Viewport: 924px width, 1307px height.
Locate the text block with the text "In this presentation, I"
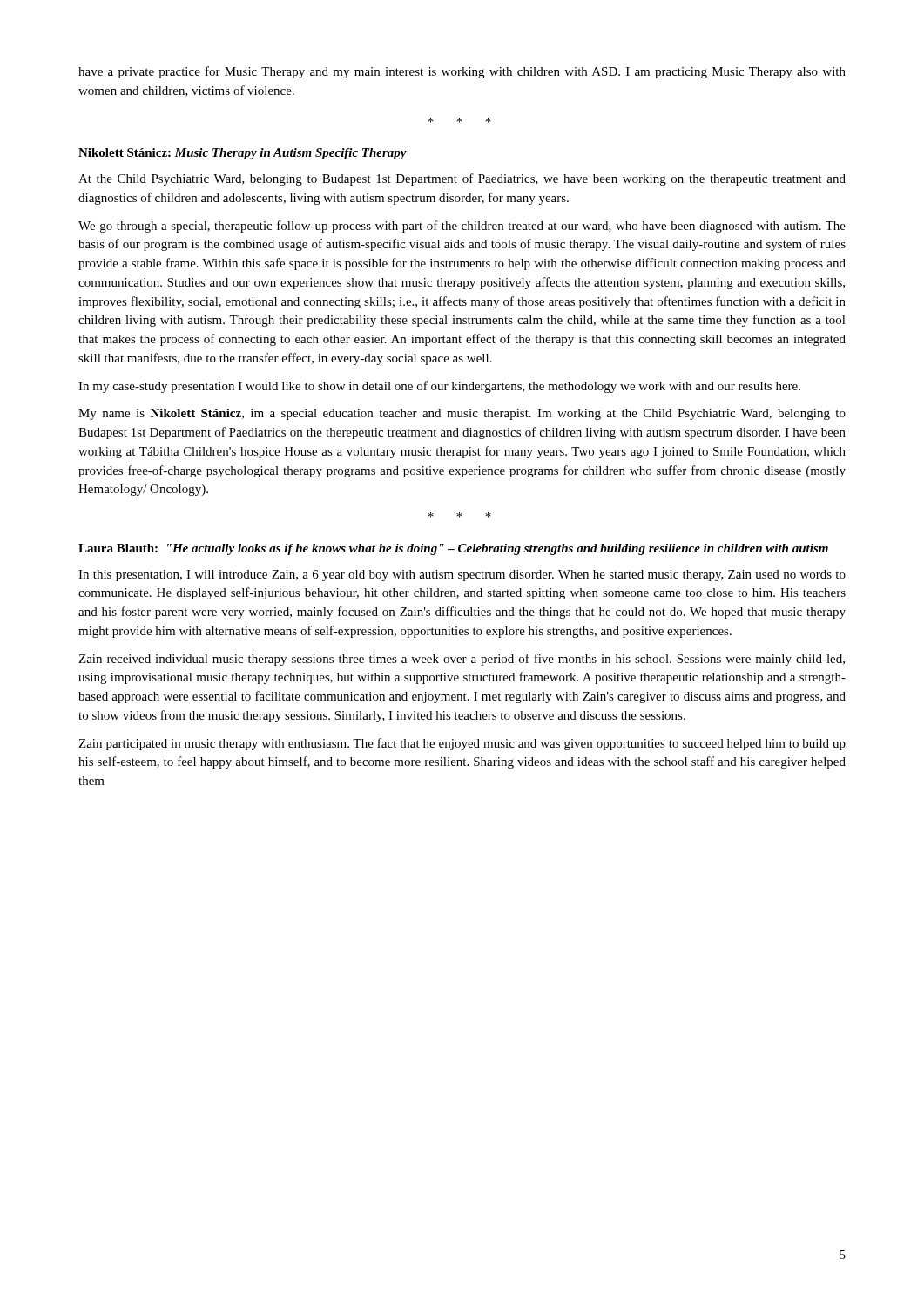click(x=462, y=603)
